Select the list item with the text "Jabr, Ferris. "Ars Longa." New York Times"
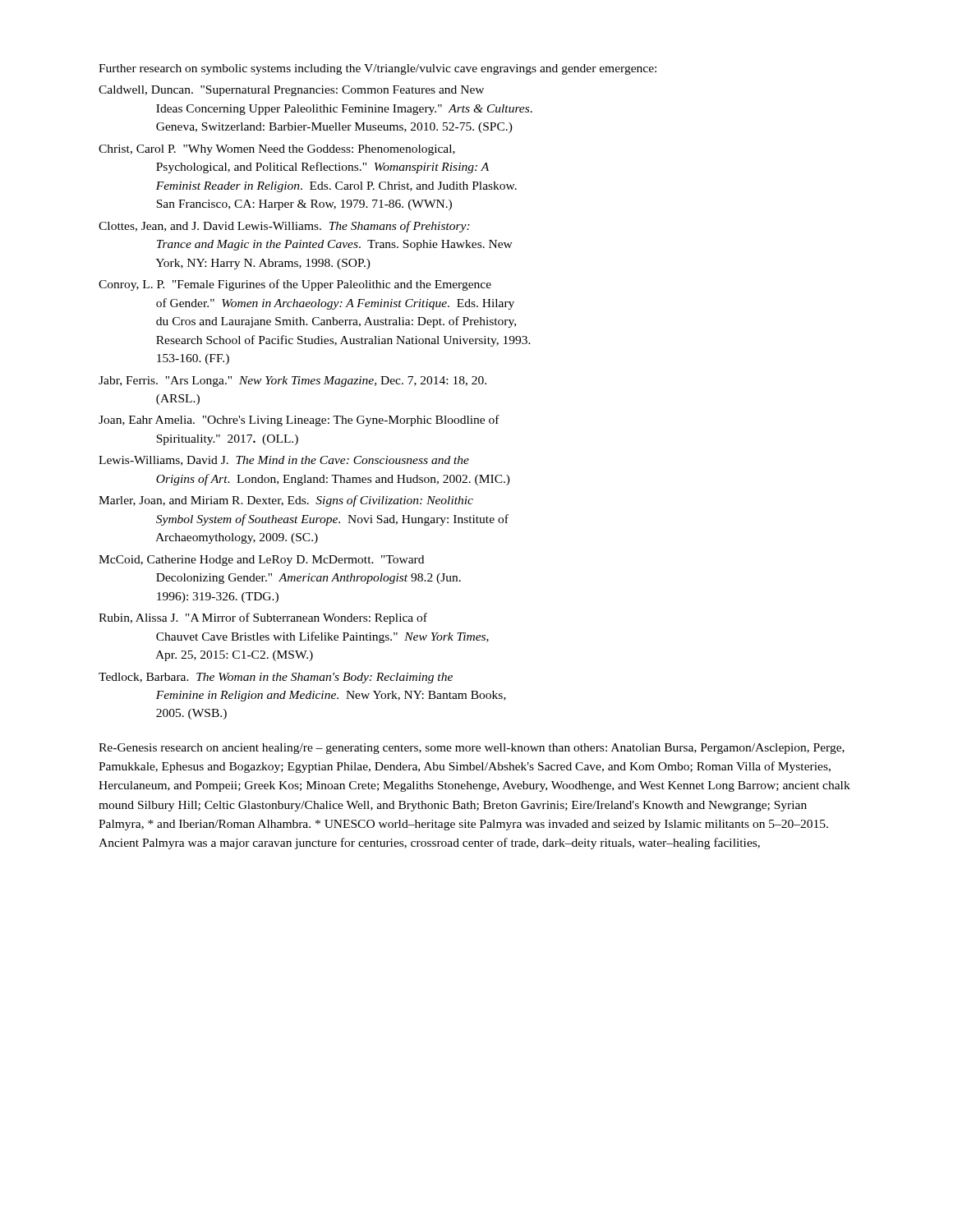 point(293,389)
